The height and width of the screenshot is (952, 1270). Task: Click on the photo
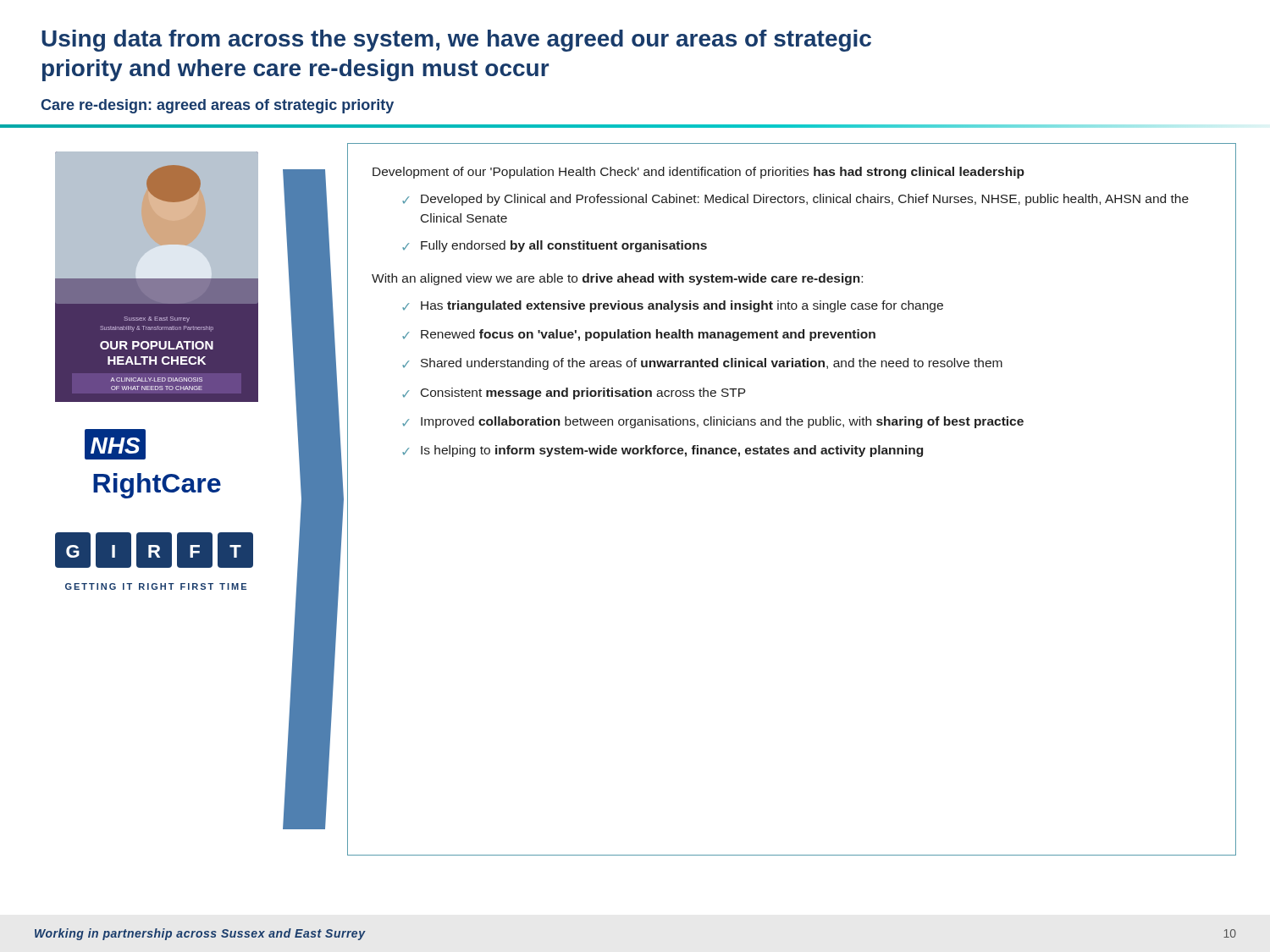coord(157,277)
